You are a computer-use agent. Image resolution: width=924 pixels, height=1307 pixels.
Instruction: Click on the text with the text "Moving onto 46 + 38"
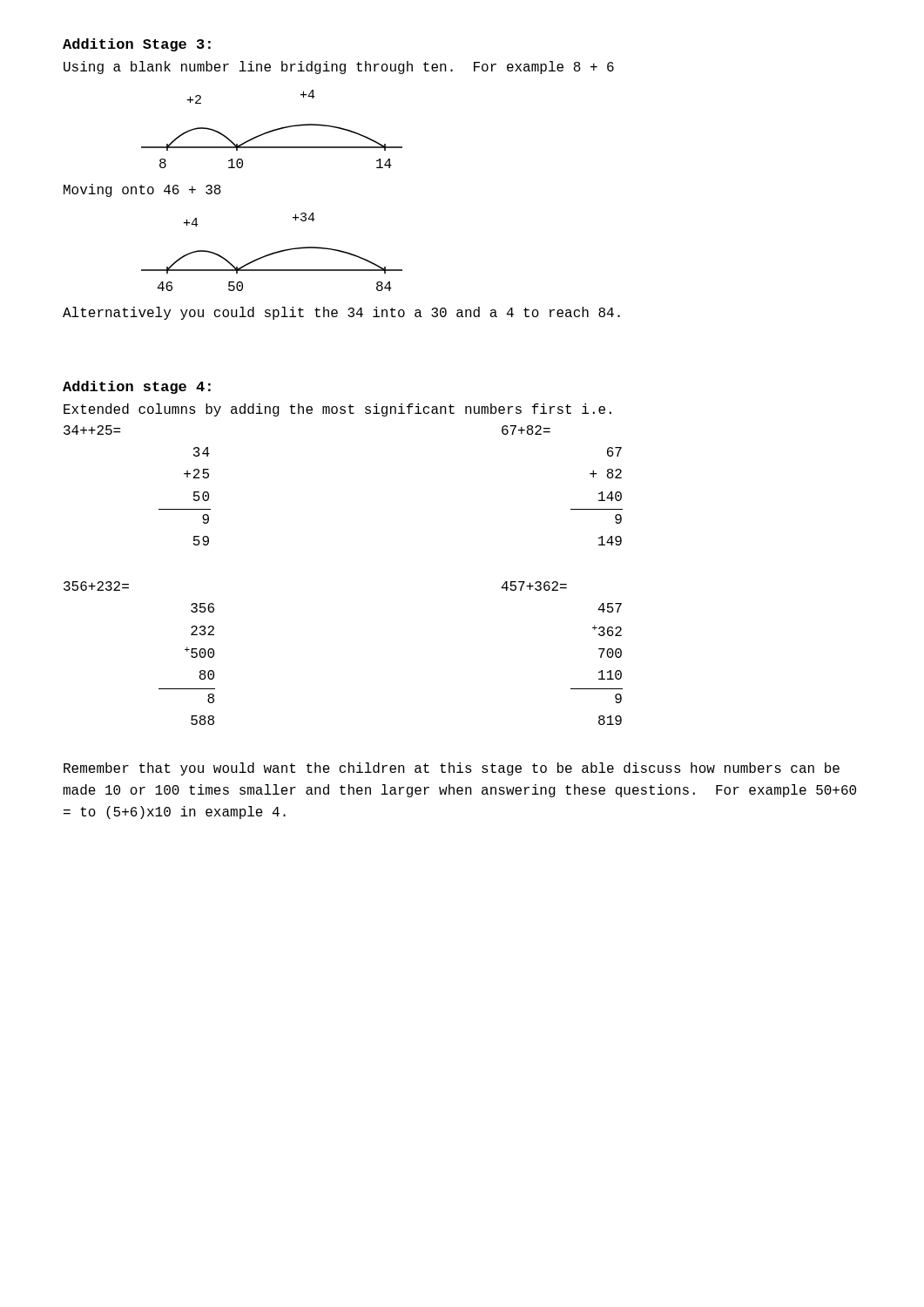pos(142,191)
